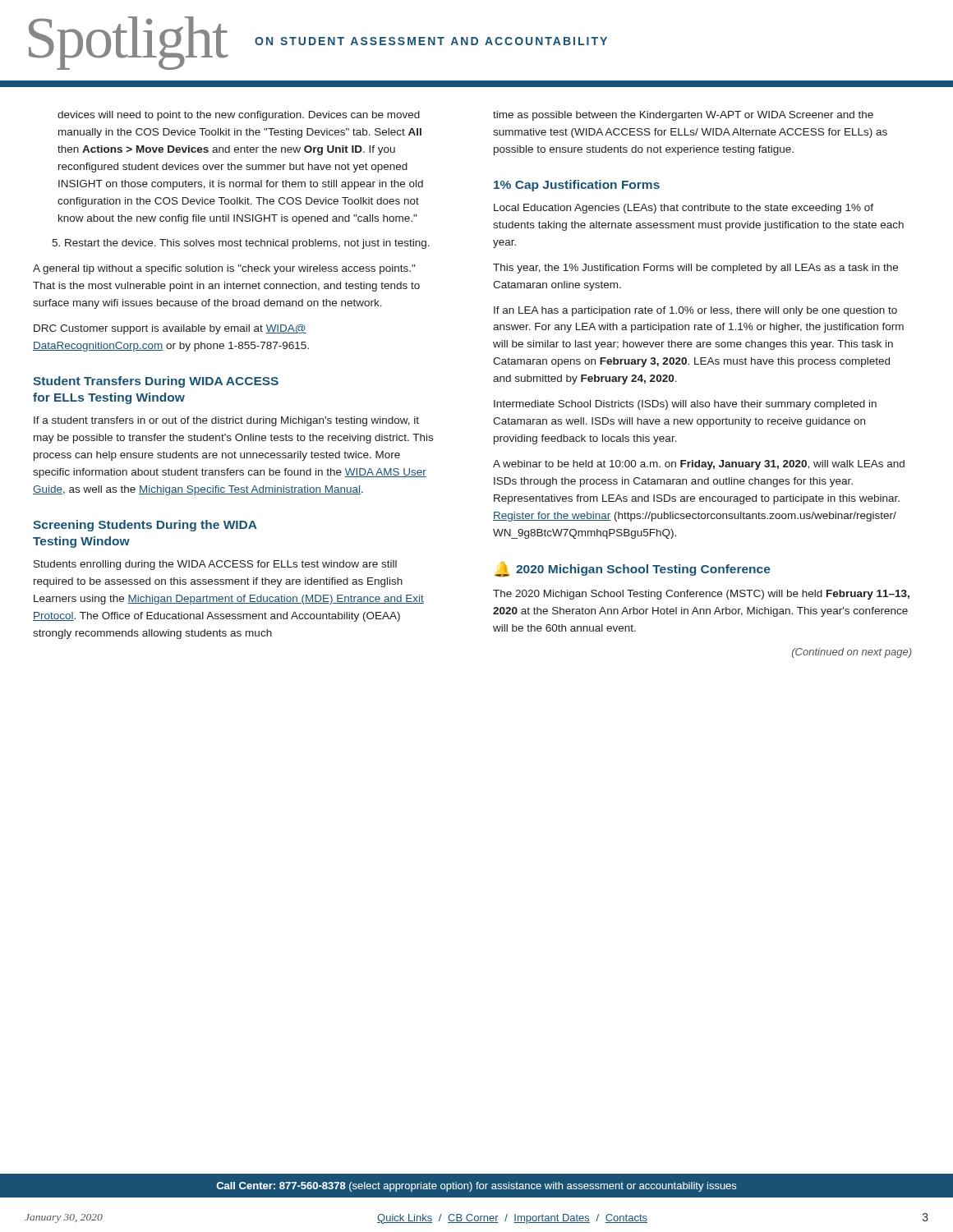Point to the block beginning "If a student transfers in or"
This screenshot has height=1232, width=953.
pos(233,455)
